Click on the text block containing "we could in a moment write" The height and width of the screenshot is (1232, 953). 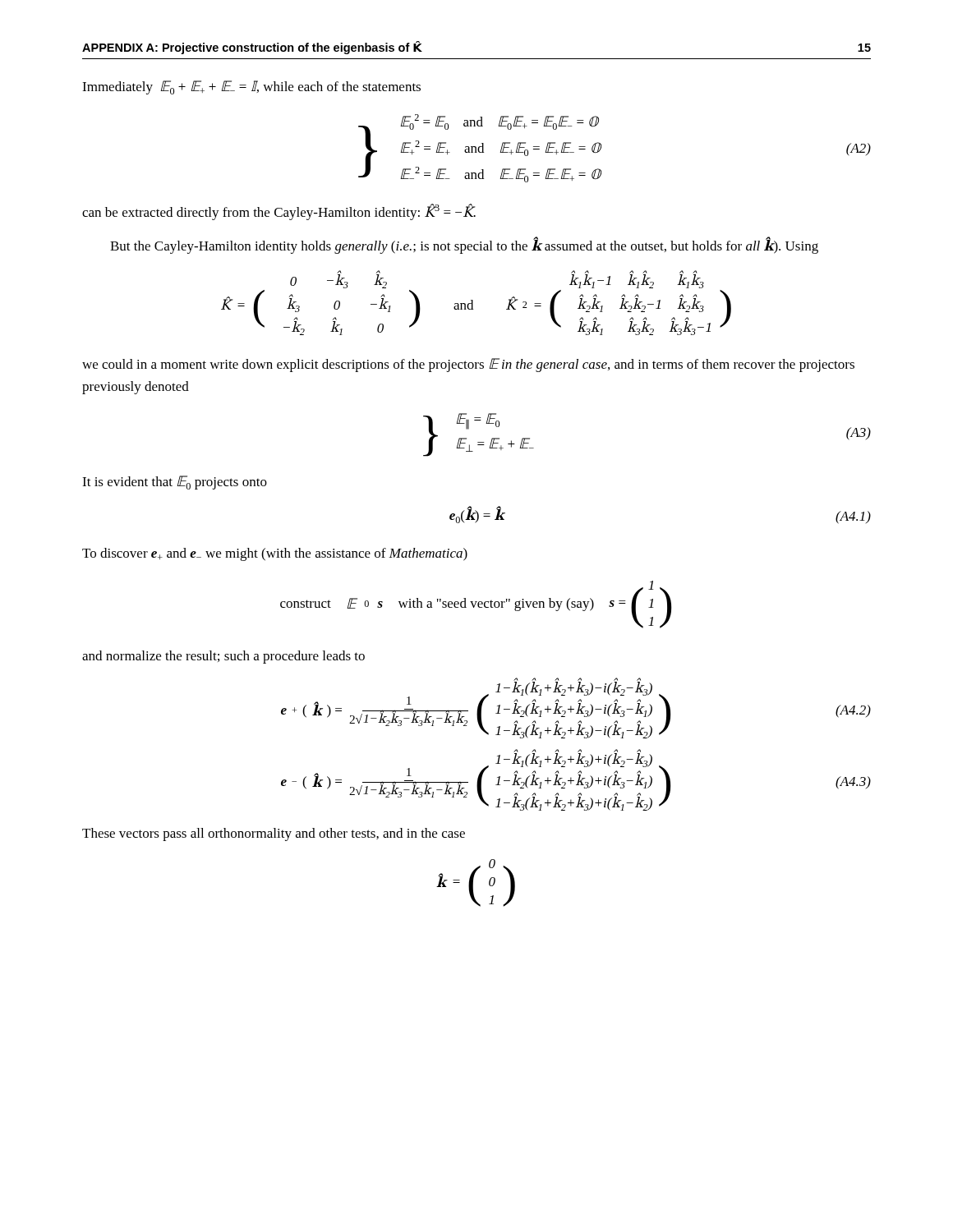(x=469, y=376)
